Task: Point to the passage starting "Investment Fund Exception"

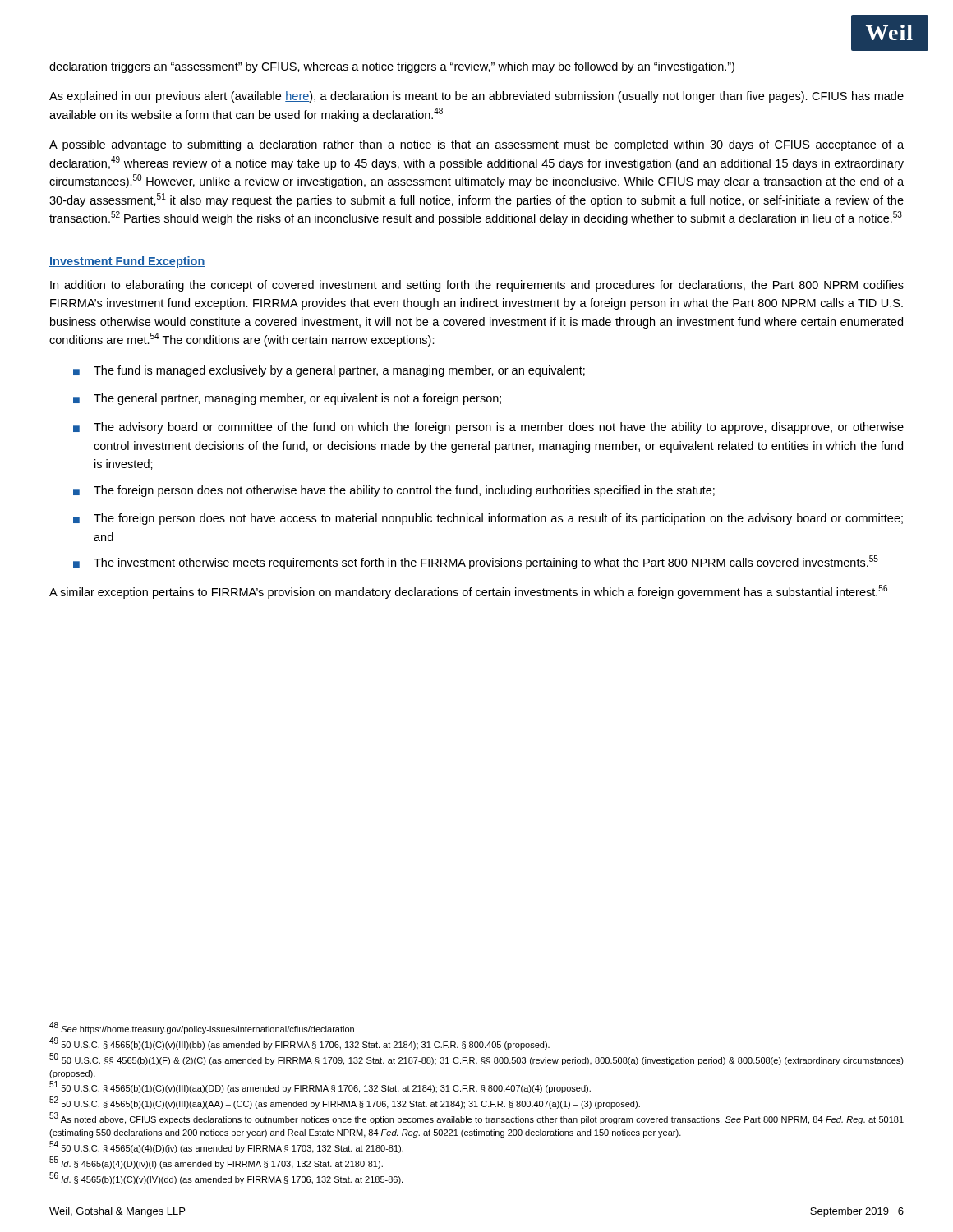Action: 127,261
